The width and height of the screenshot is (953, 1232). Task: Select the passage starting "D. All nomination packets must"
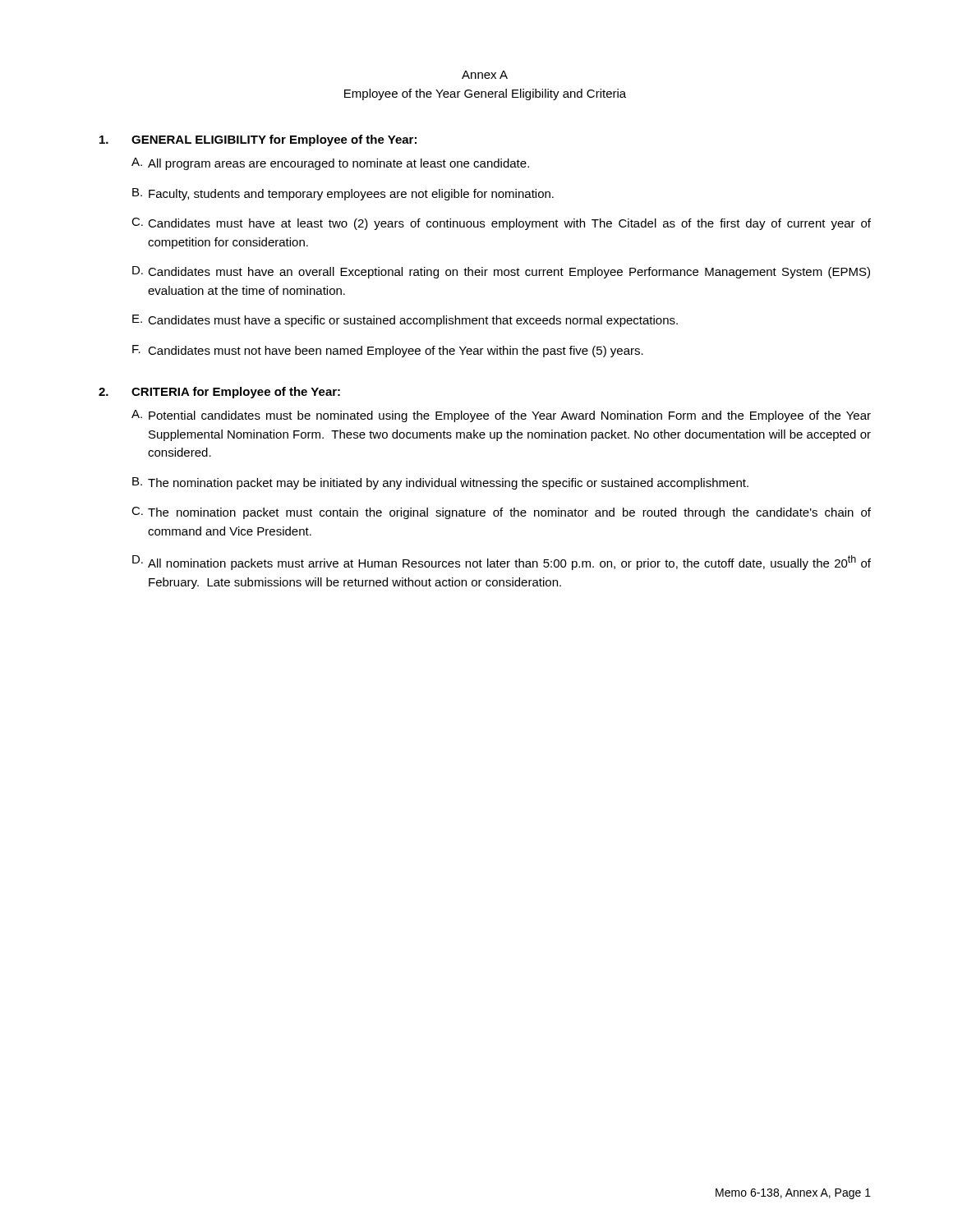pyautogui.click(x=485, y=572)
